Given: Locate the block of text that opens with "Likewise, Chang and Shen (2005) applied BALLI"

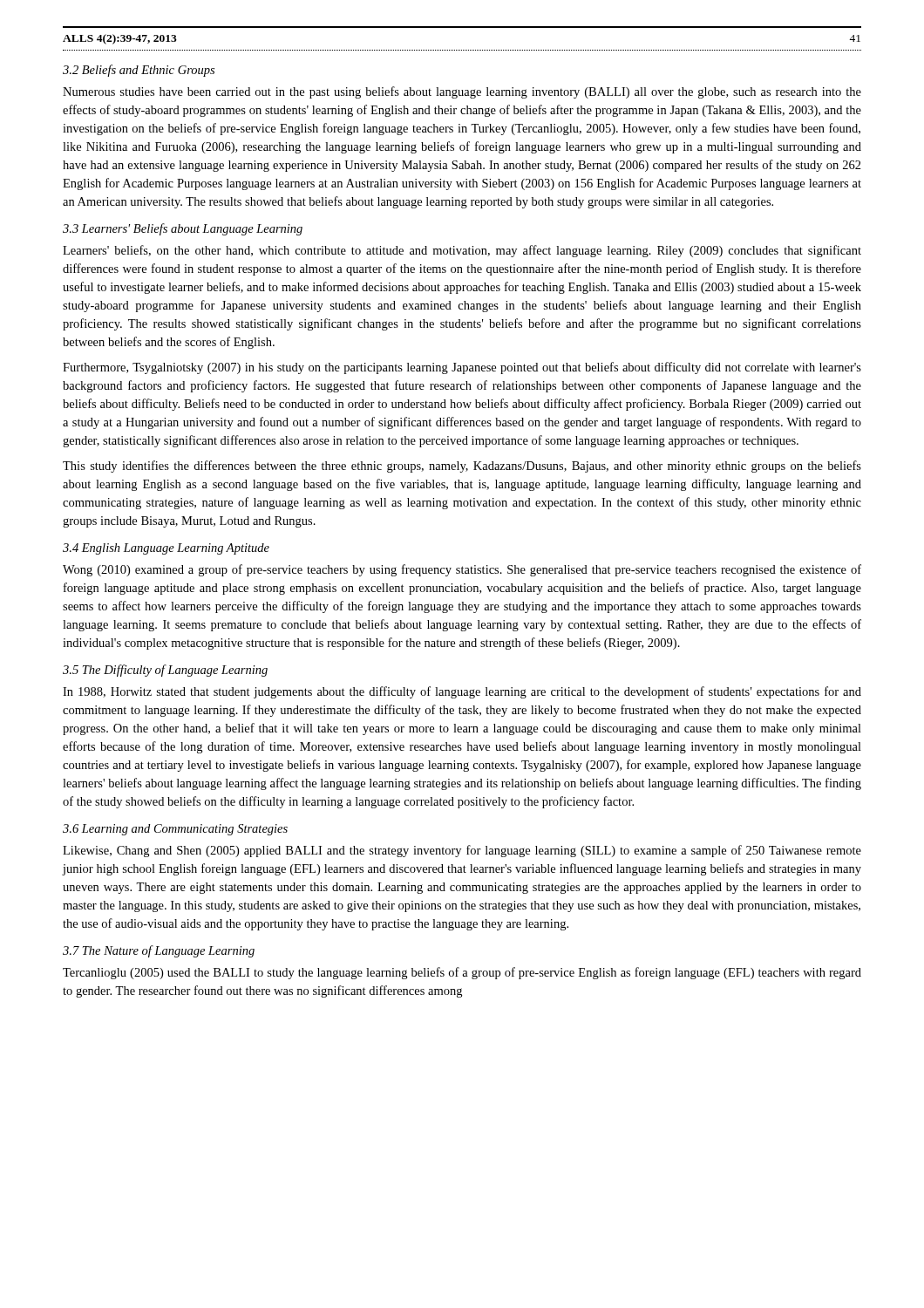Looking at the screenshot, I should coord(462,887).
